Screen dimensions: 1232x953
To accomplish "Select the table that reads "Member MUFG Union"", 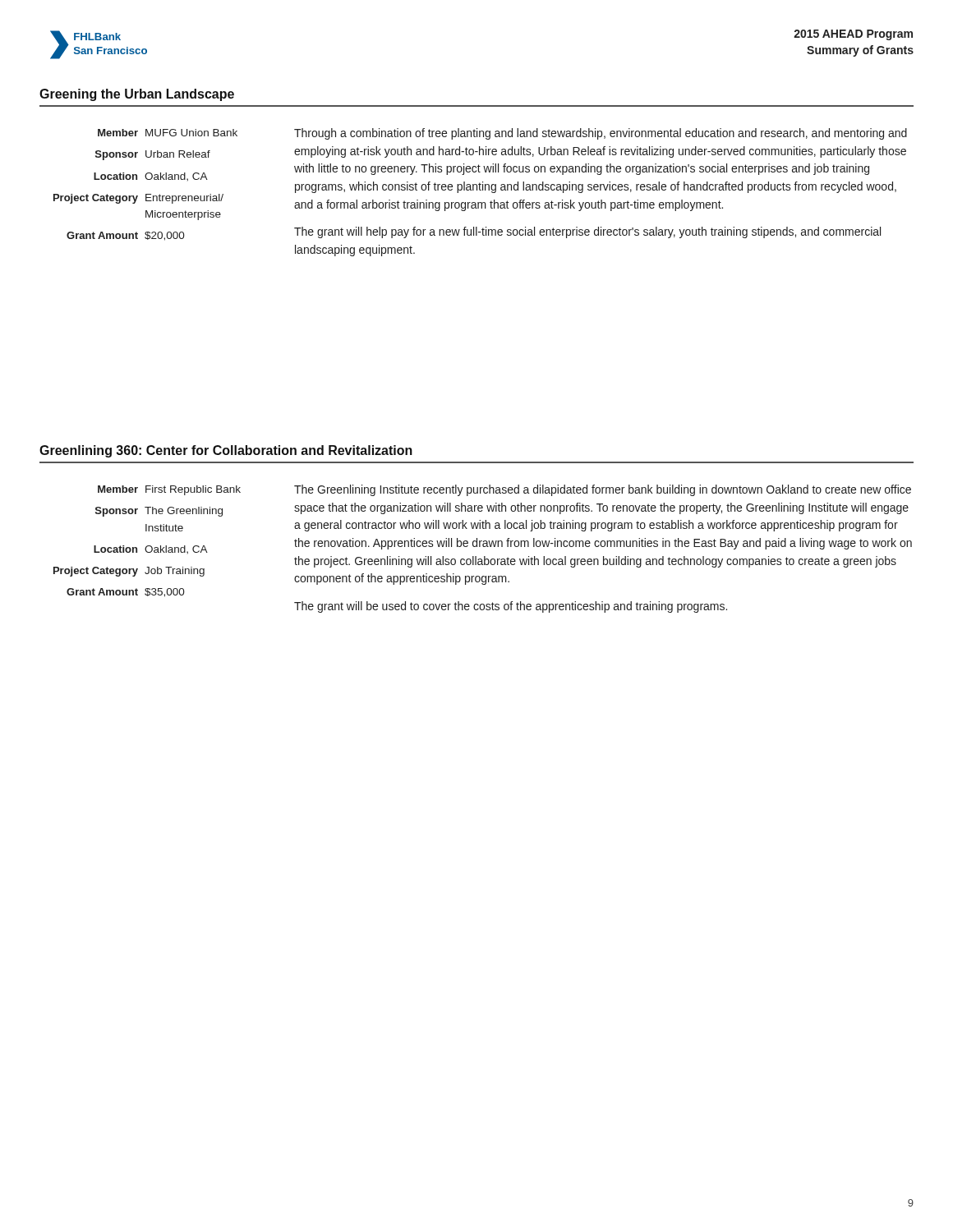I will pos(476,195).
